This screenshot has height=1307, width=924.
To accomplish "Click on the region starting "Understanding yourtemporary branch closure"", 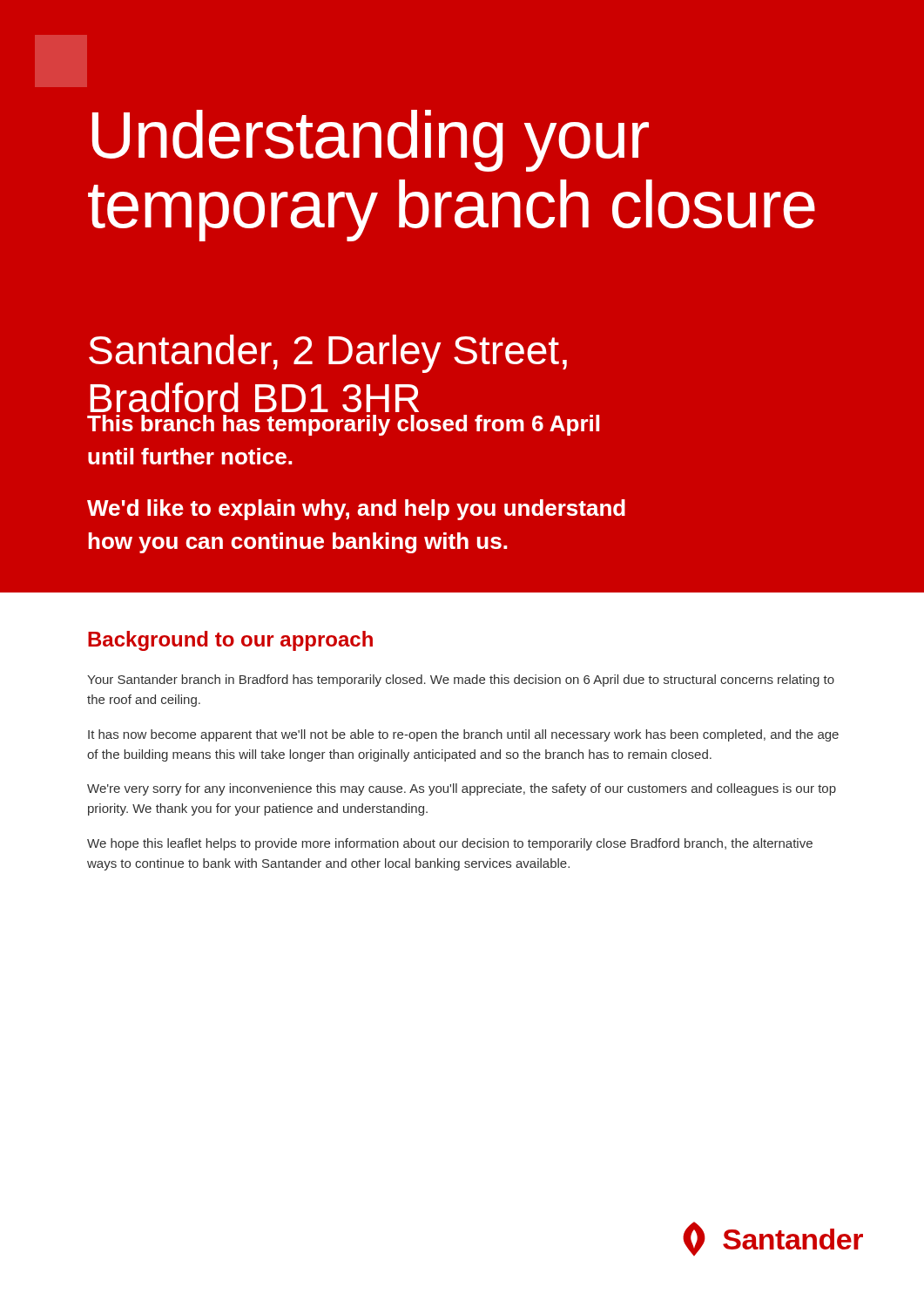I will pos(466,170).
